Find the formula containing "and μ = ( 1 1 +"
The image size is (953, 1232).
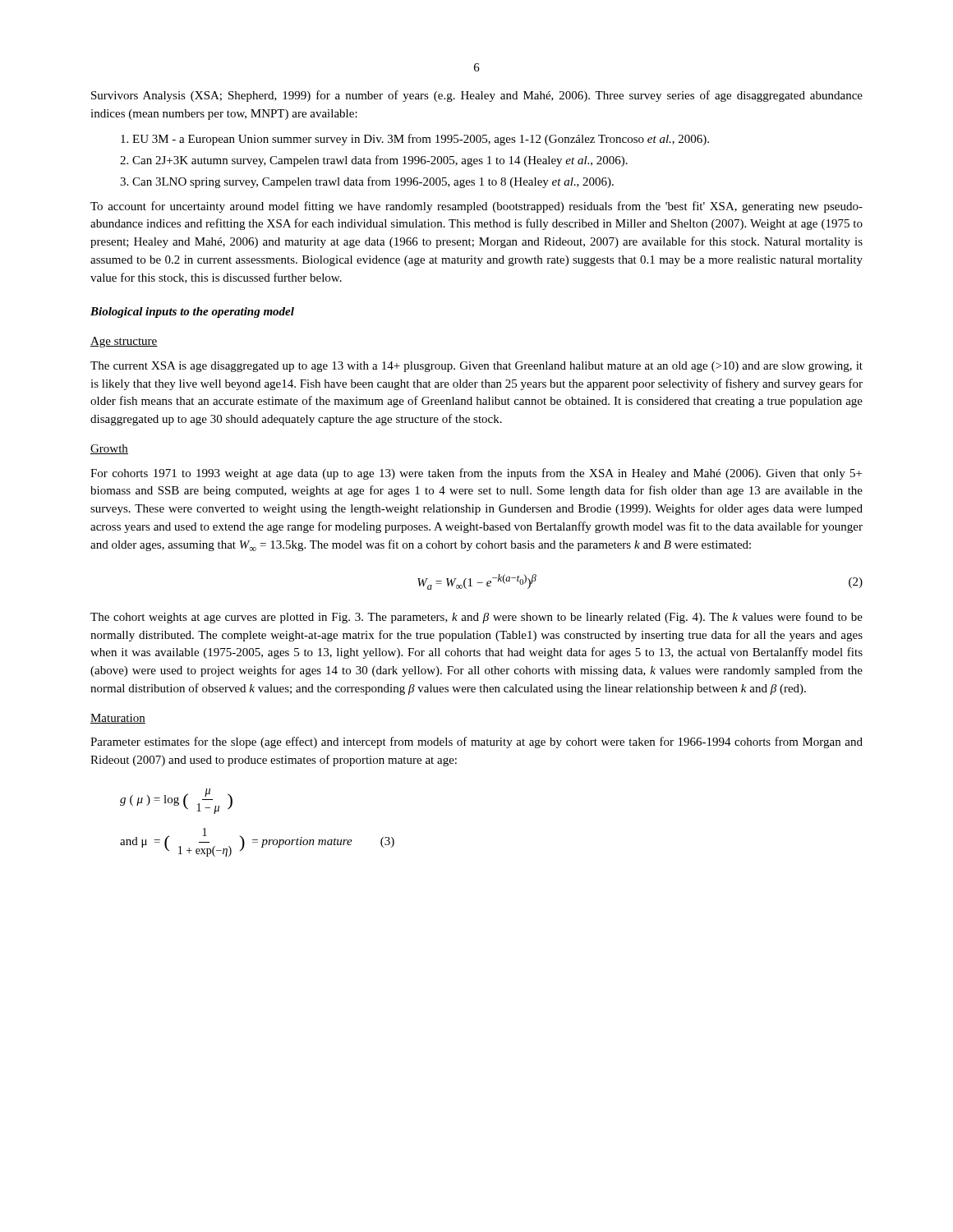(x=257, y=842)
